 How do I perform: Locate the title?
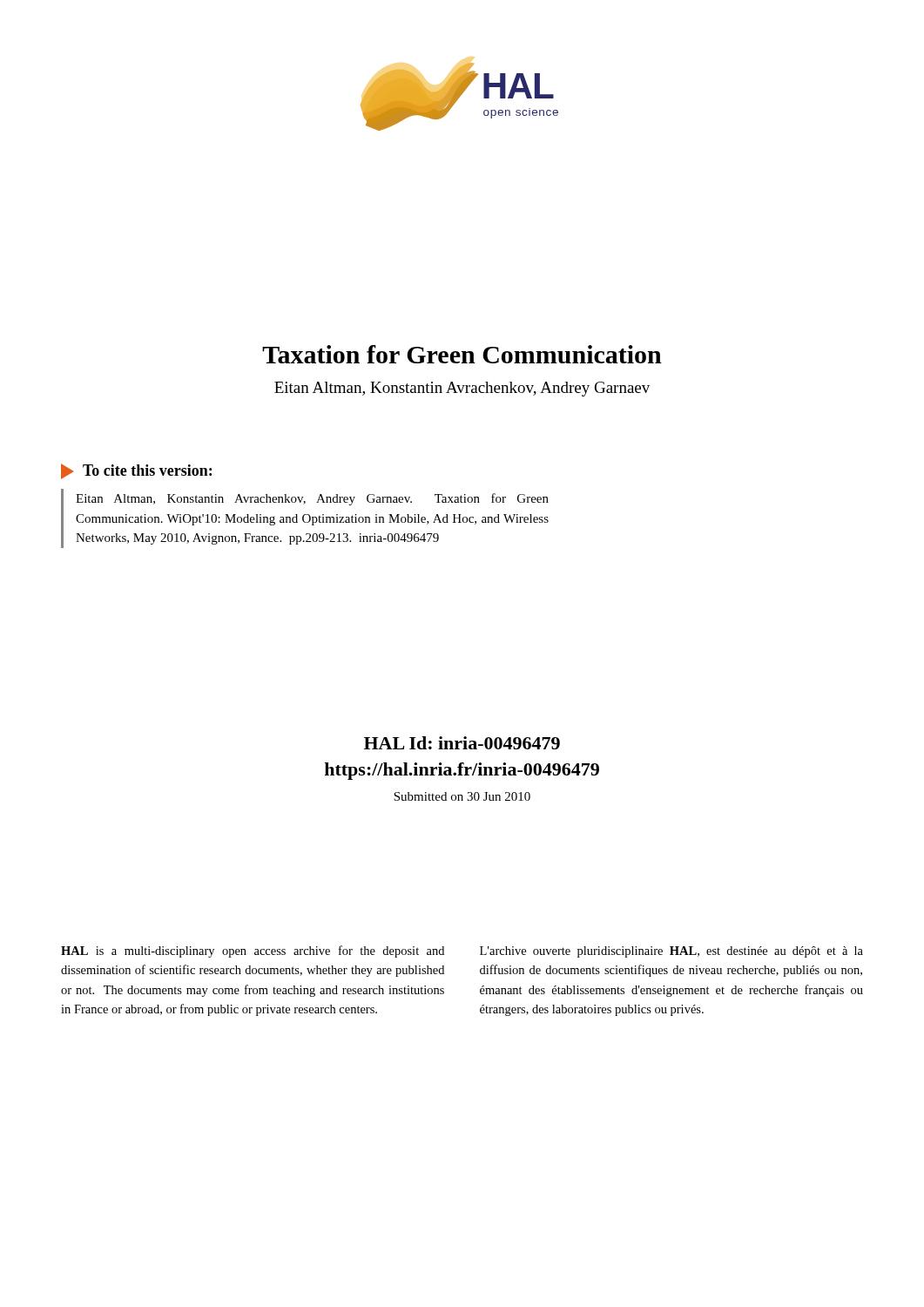462,369
